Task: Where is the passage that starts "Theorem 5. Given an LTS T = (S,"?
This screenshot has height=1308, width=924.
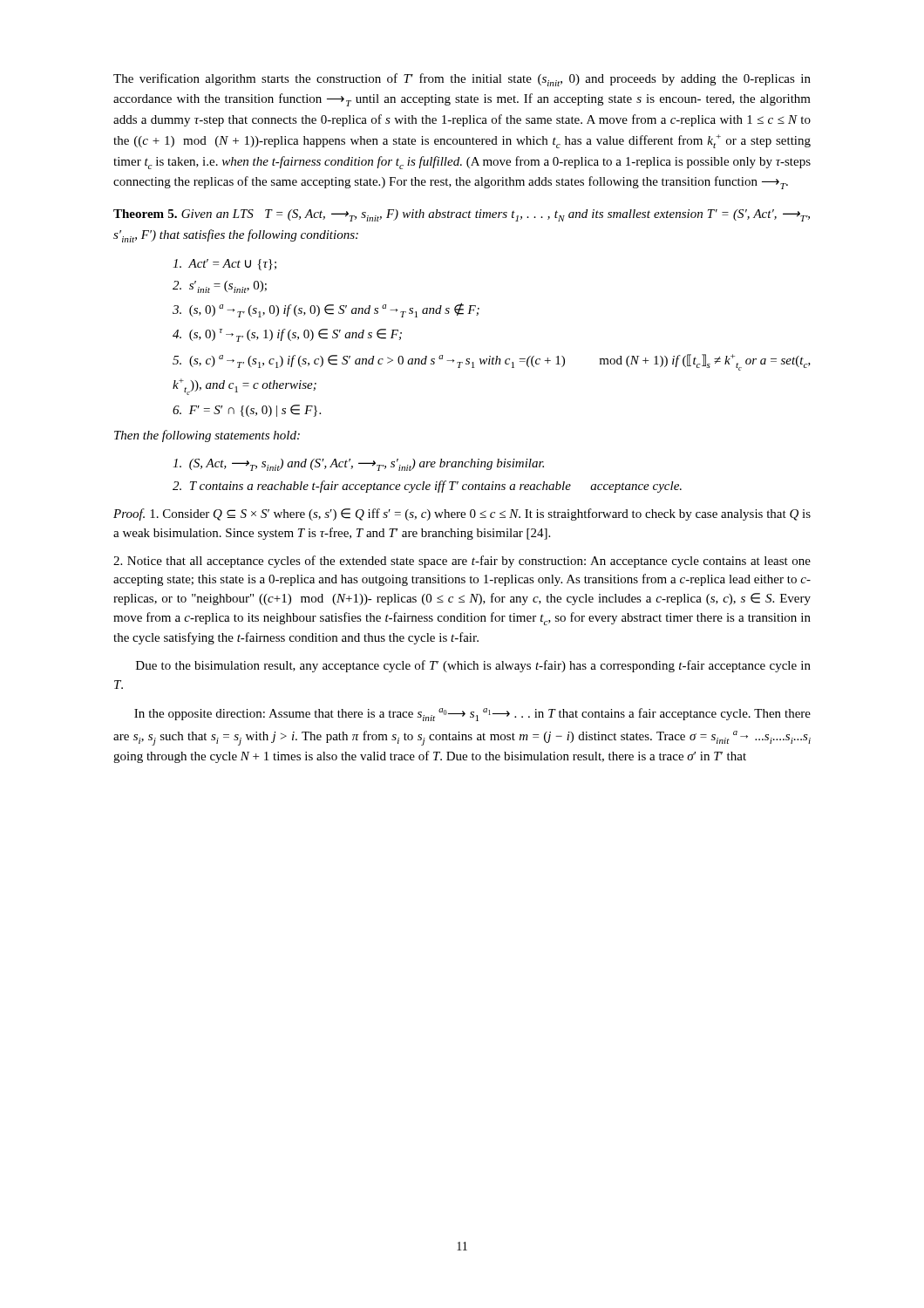Action: click(x=462, y=226)
